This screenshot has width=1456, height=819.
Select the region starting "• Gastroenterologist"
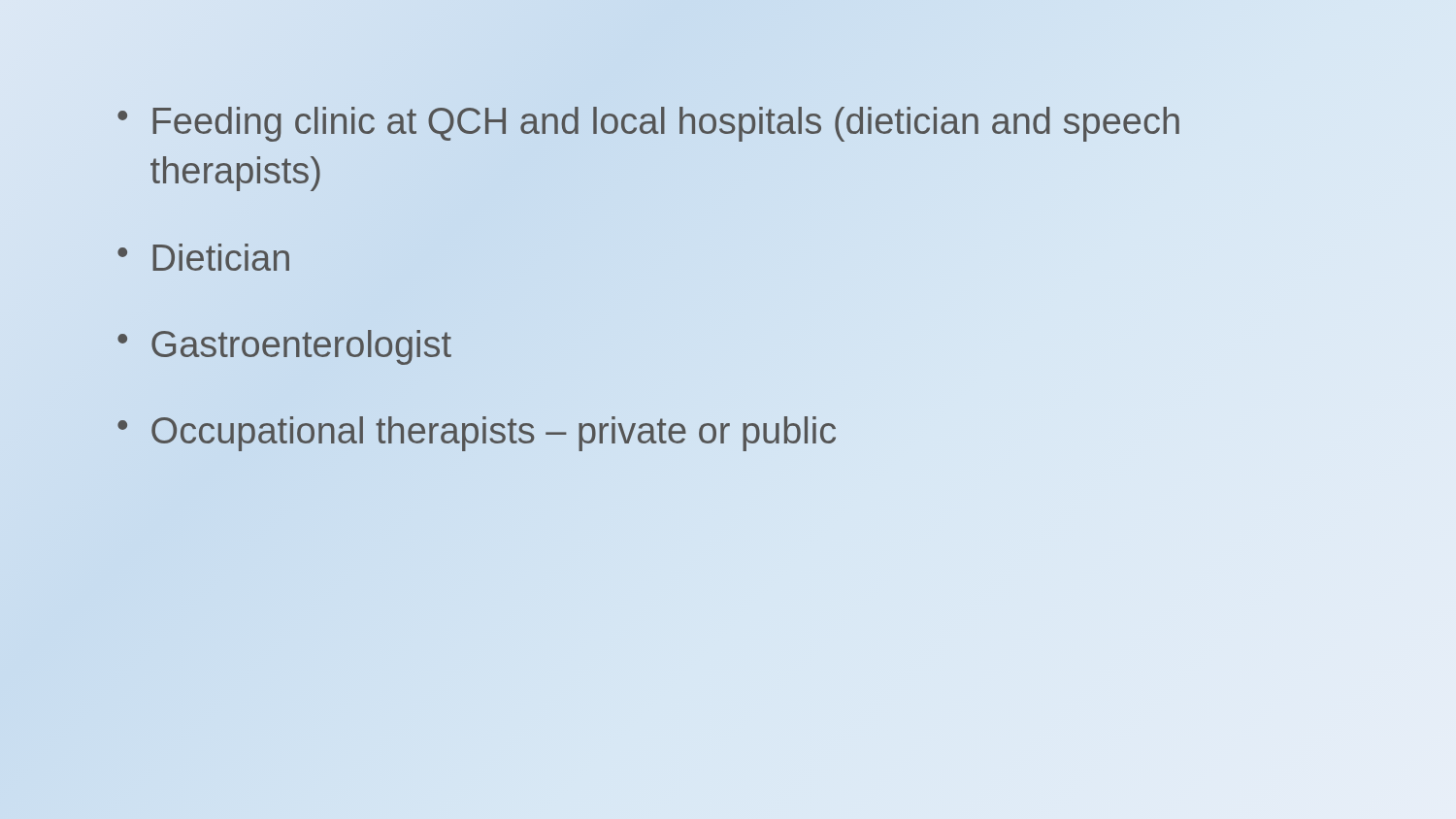pos(284,345)
